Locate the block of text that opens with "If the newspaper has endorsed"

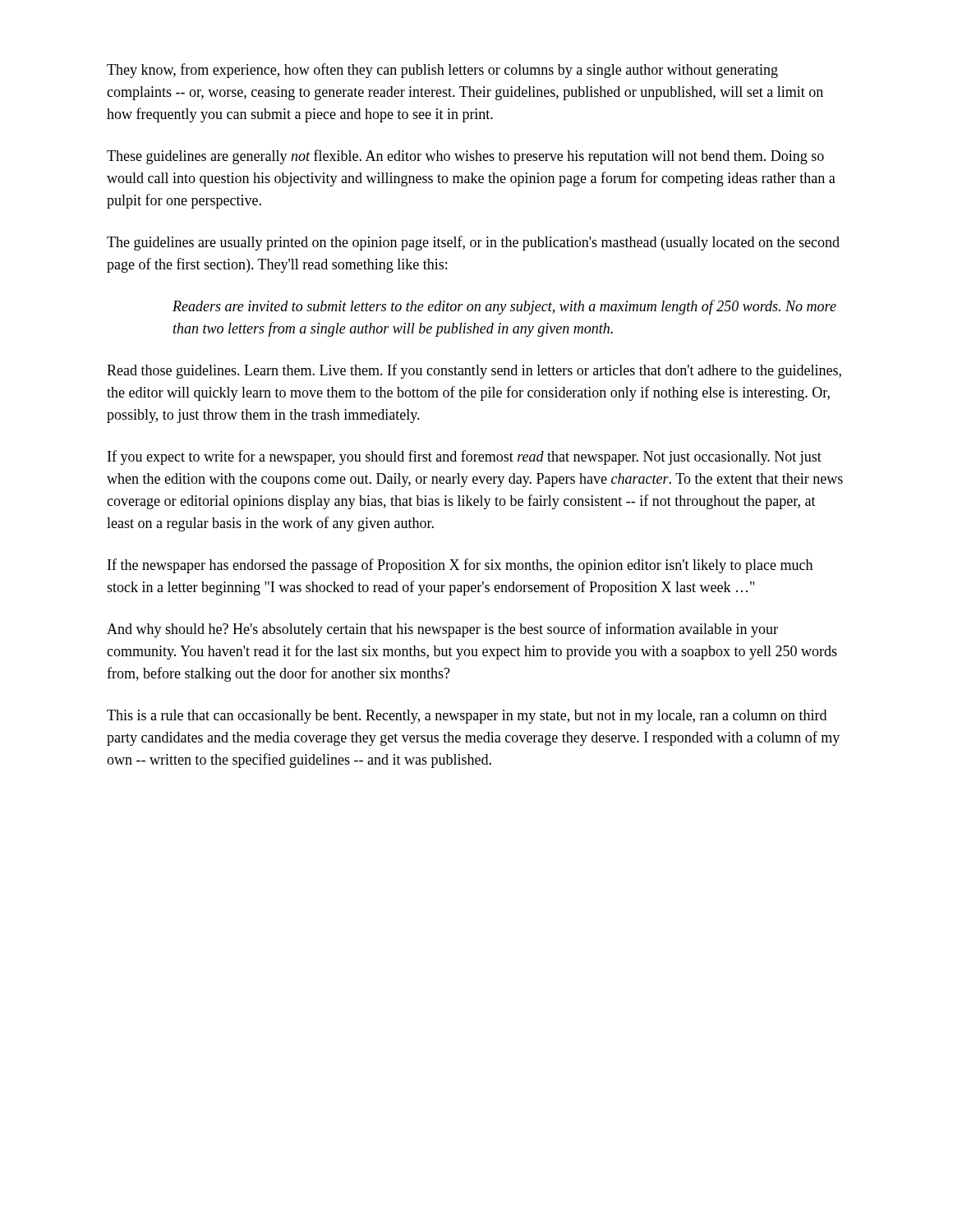460,576
